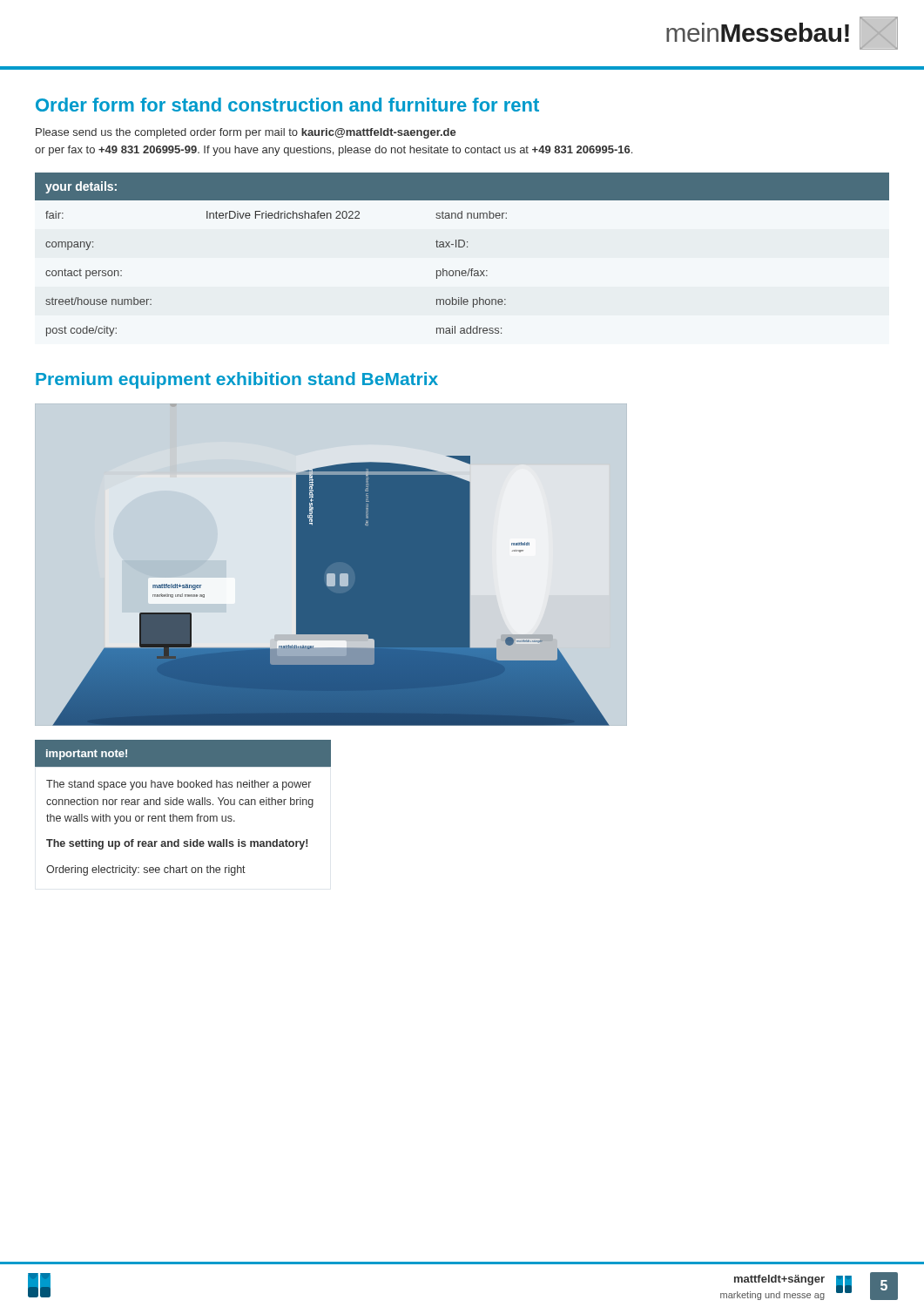Locate the block starting "Please send us the completed order form per"
924x1307 pixels.
pyautogui.click(x=334, y=141)
